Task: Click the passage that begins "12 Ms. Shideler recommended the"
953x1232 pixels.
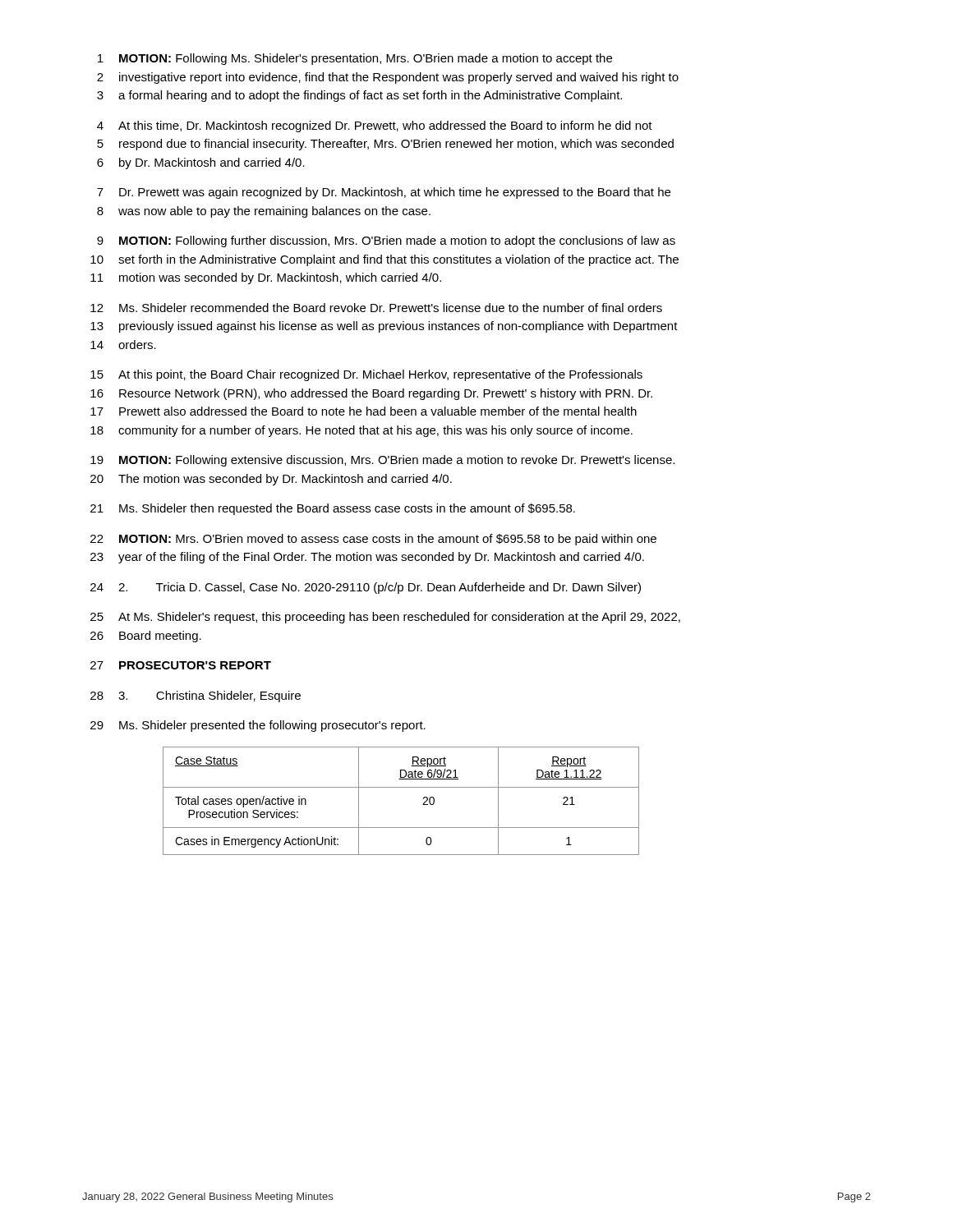Action: point(472,326)
